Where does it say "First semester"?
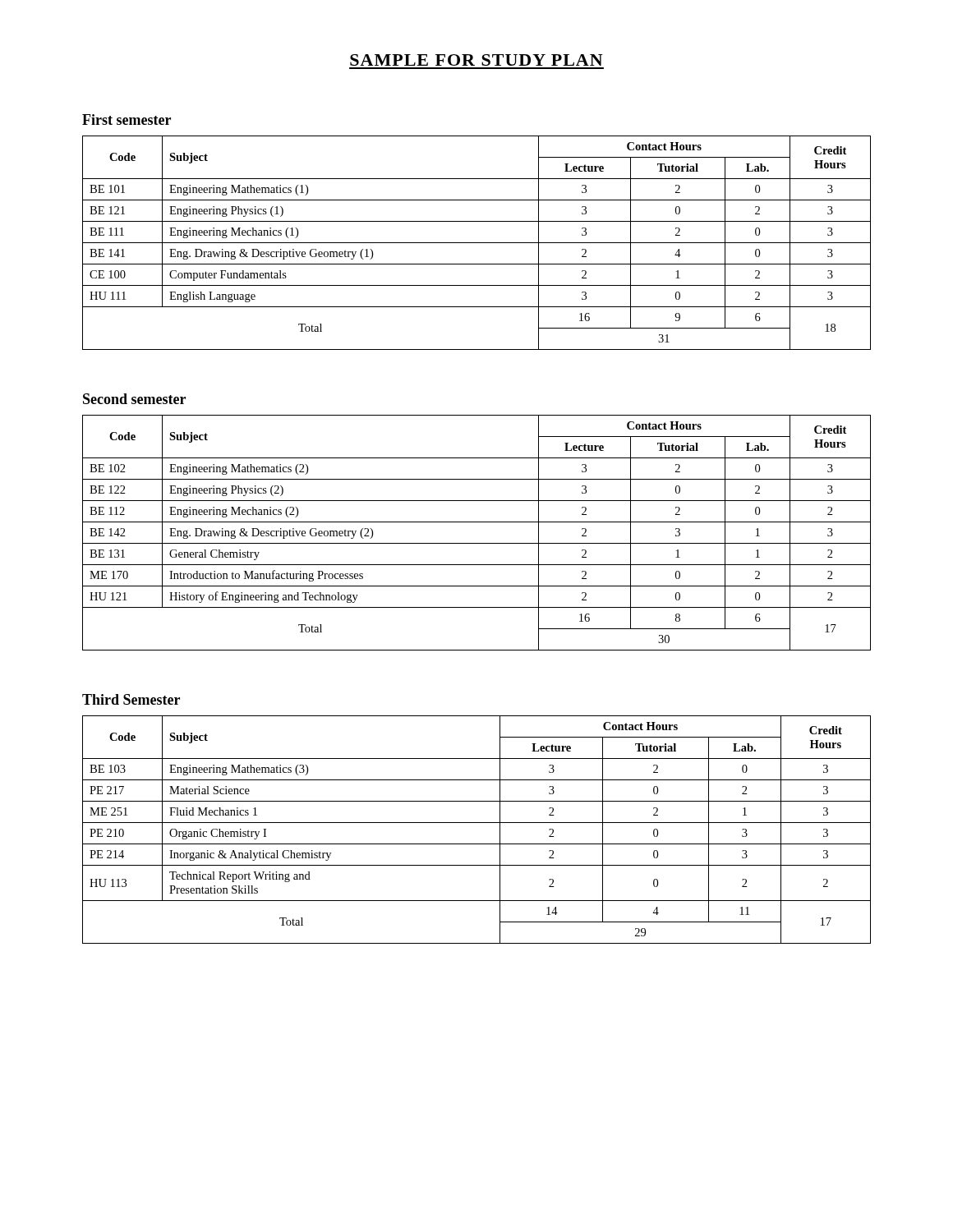Image resolution: width=953 pixels, height=1232 pixels. click(x=127, y=120)
